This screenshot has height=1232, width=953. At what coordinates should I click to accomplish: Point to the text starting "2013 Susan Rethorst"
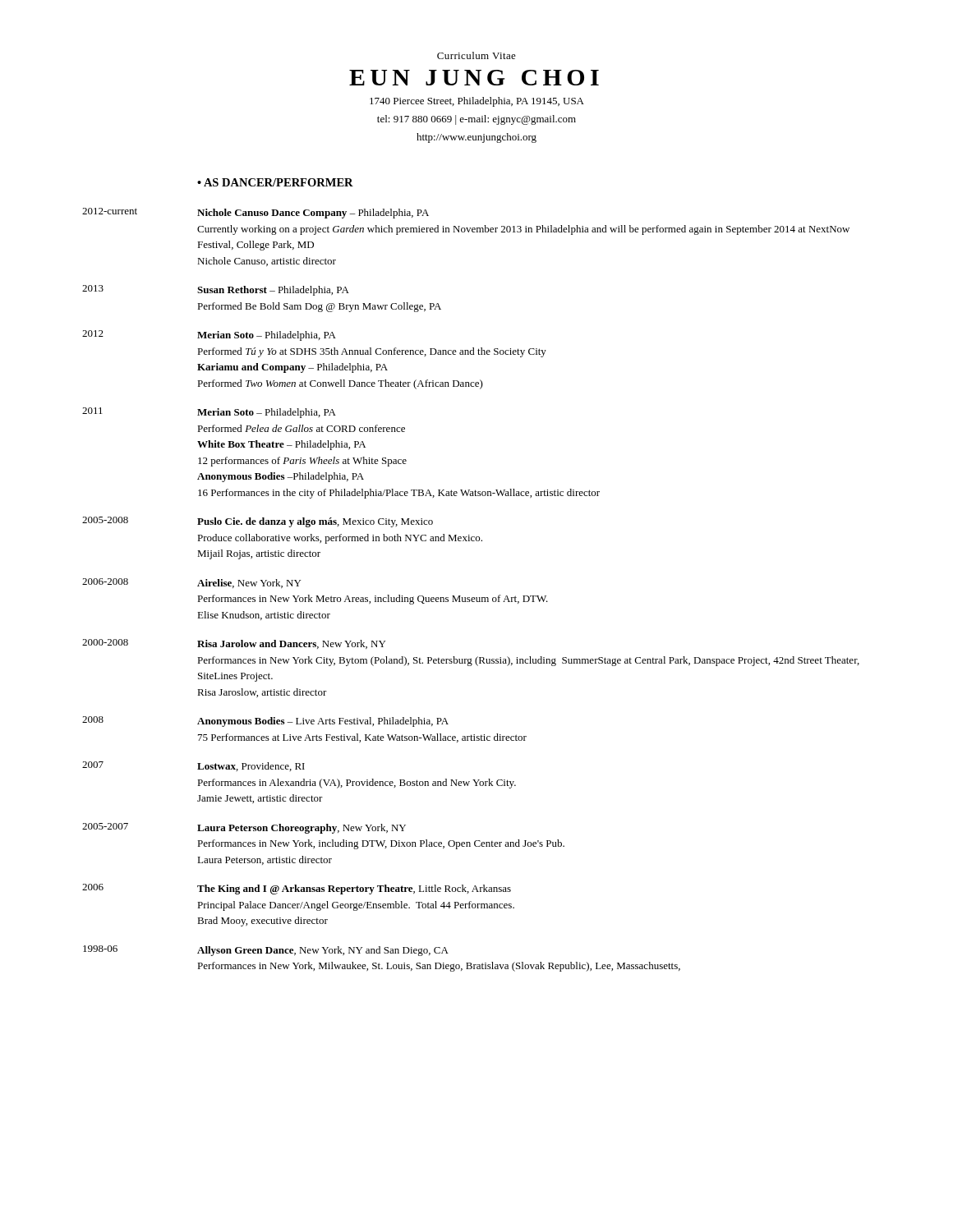tap(216, 290)
